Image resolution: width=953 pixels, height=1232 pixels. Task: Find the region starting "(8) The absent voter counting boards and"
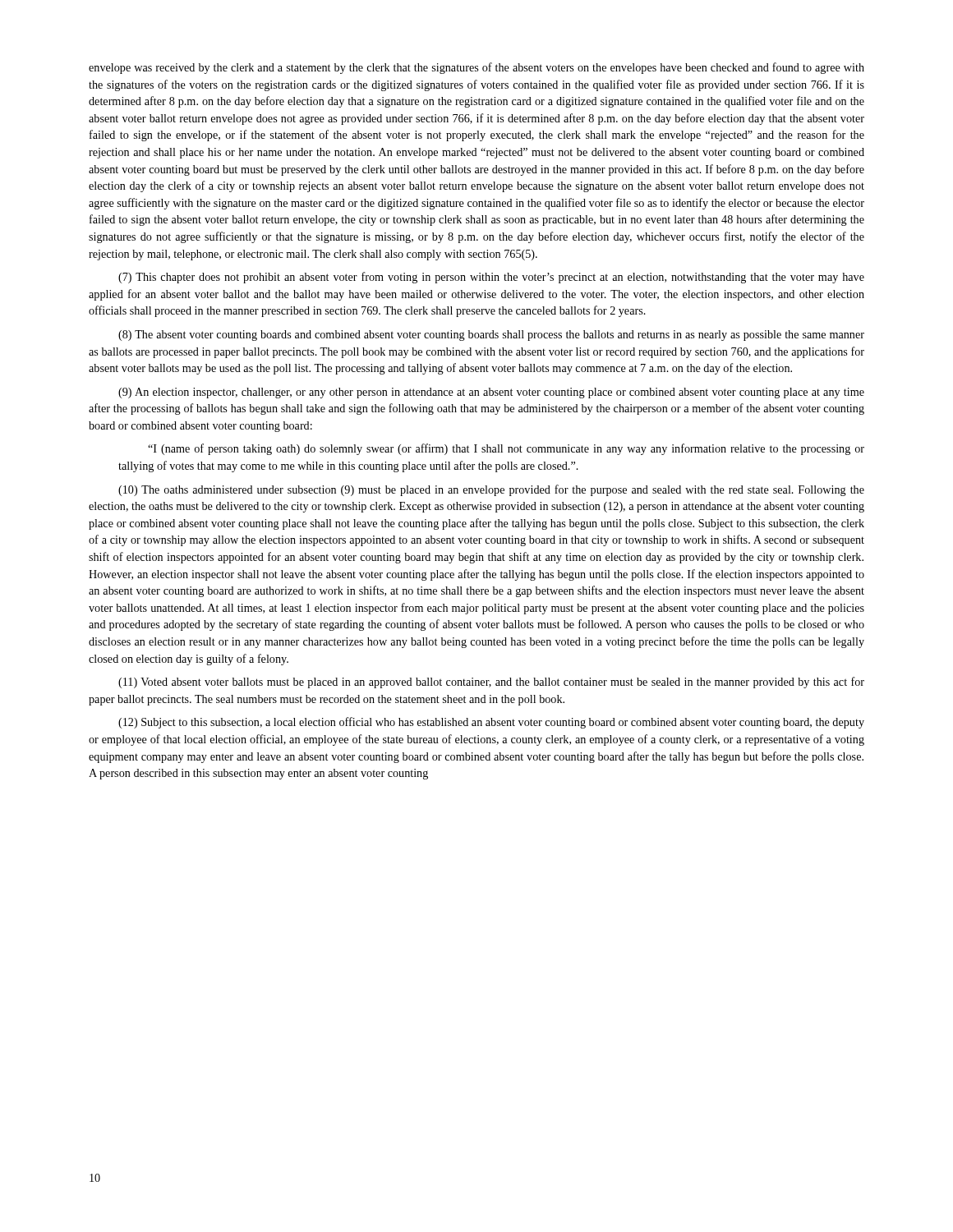click(476, 351)
